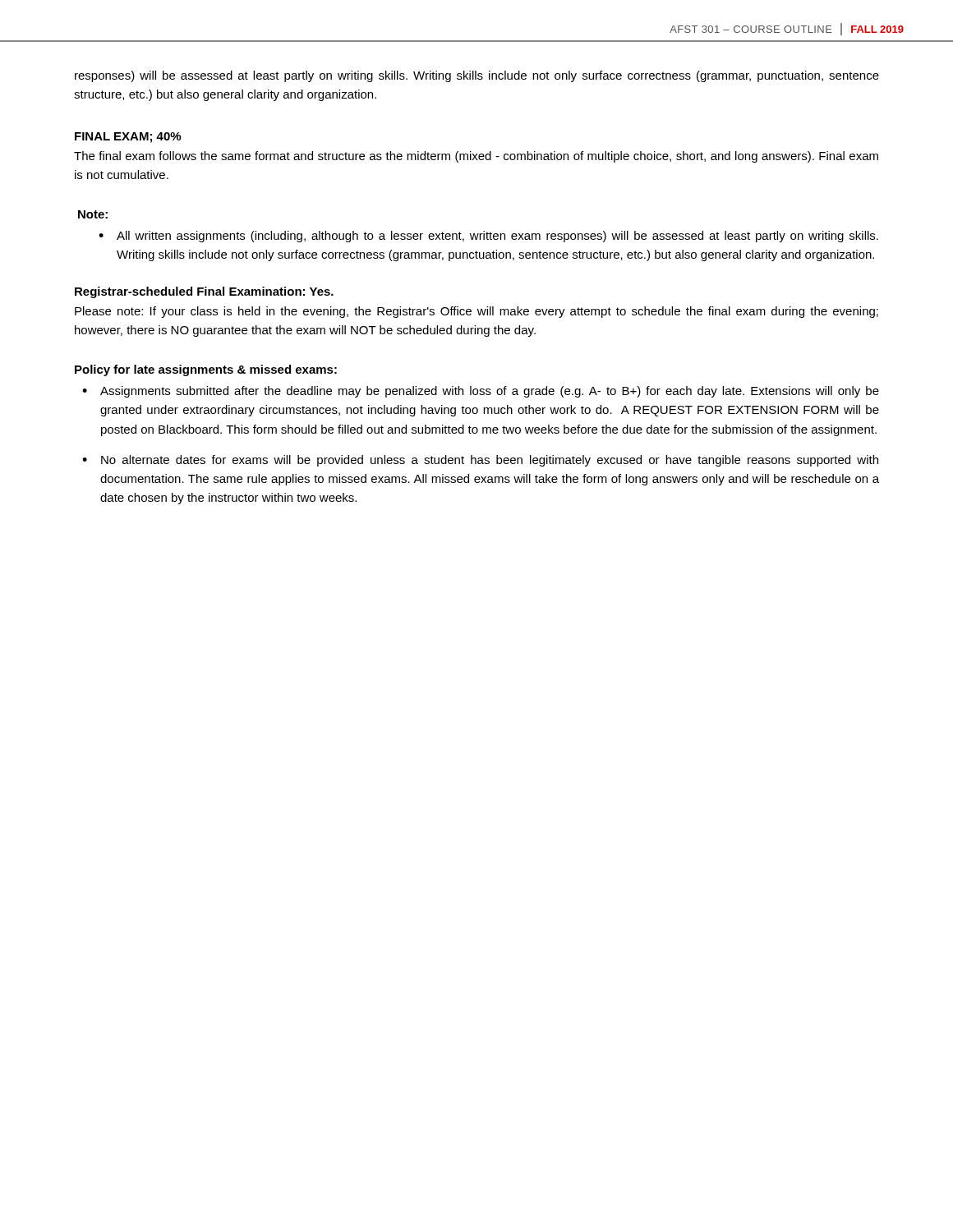The width and height of the screenshot is (953, 1232).
Task: Where is the passage that starts "The final exam follows the same format"?
Action: pos(476,165)
